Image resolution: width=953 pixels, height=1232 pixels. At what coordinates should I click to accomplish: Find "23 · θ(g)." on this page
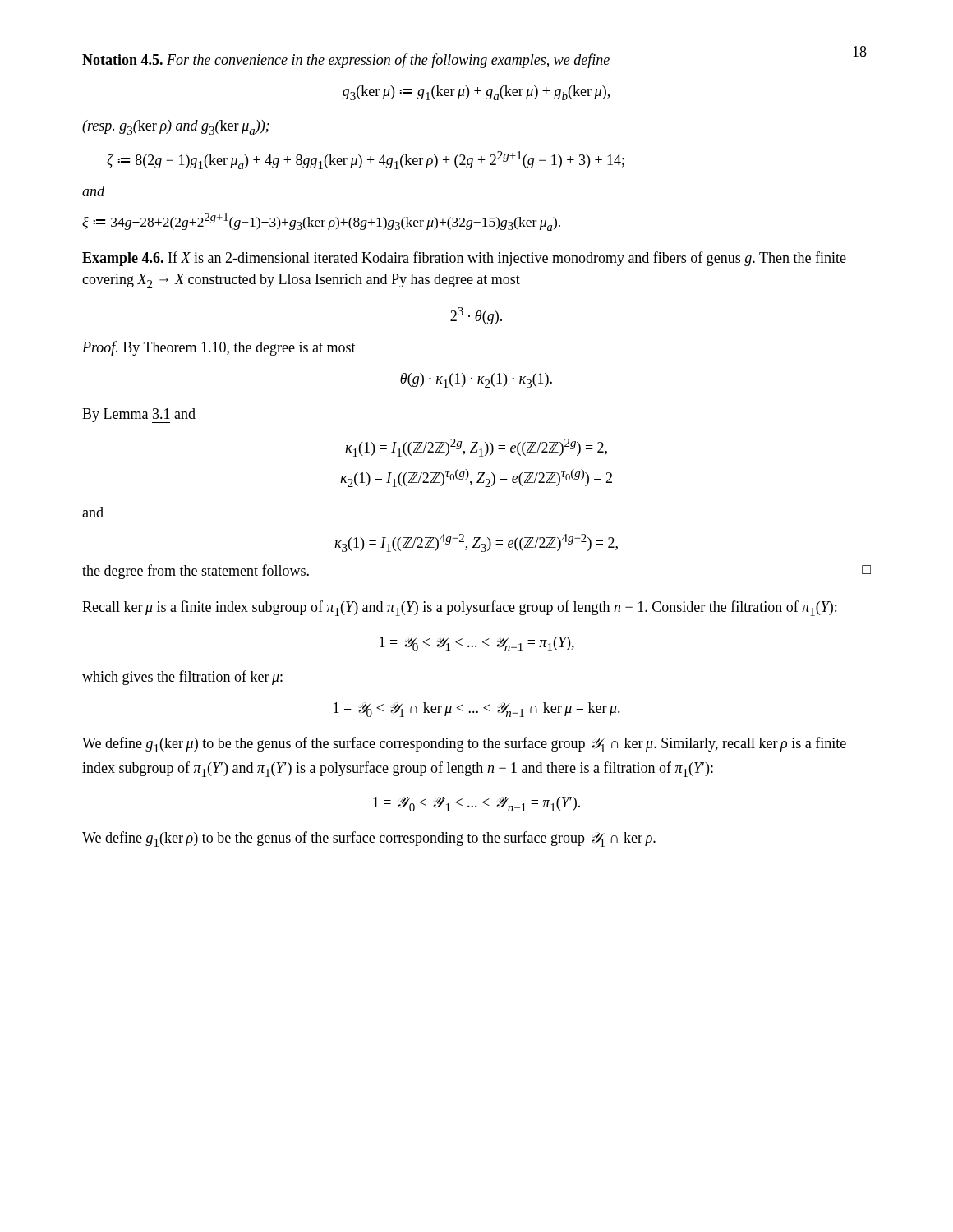[x=476, y=315]
